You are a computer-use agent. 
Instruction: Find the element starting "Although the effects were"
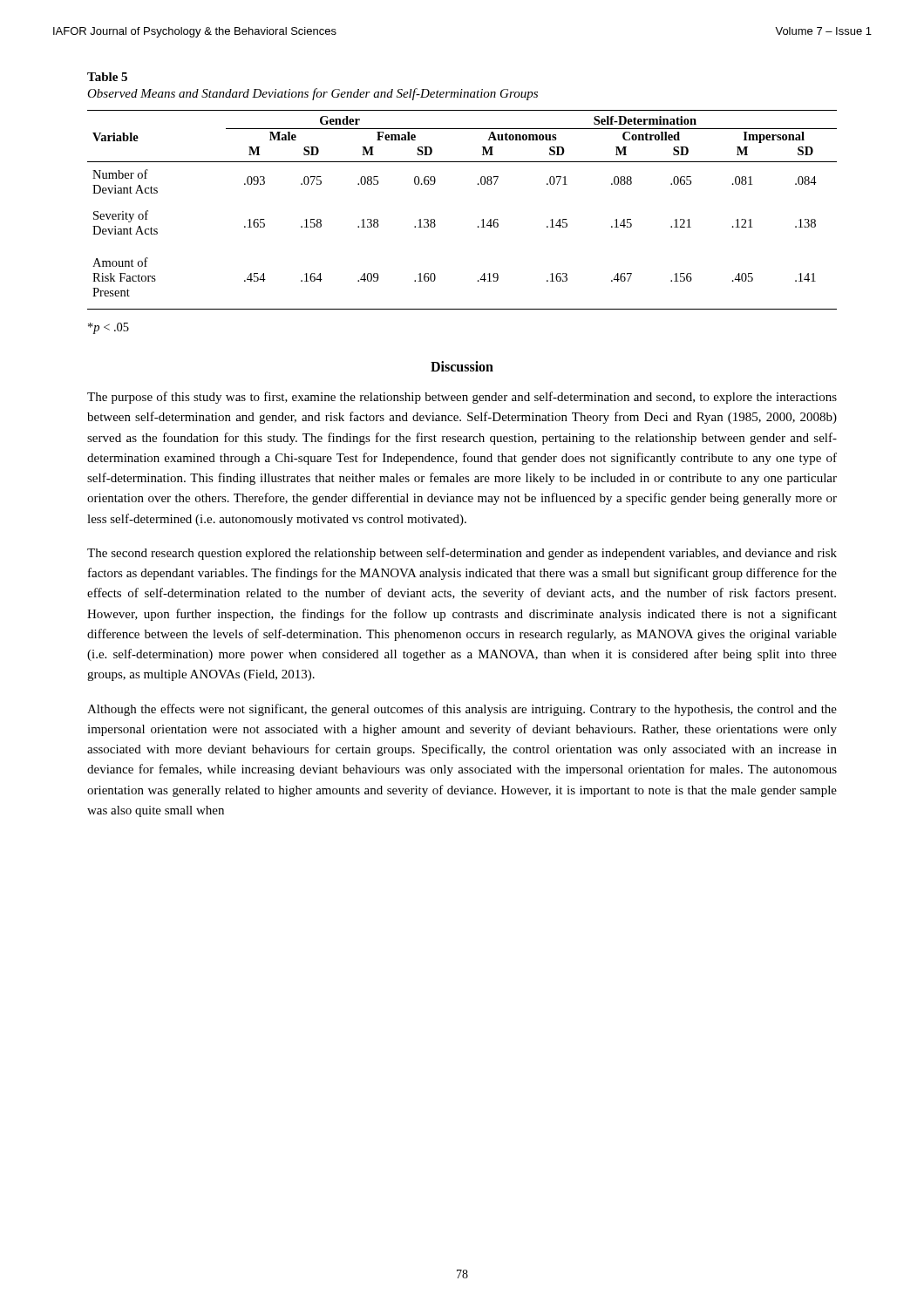(462, 759)
